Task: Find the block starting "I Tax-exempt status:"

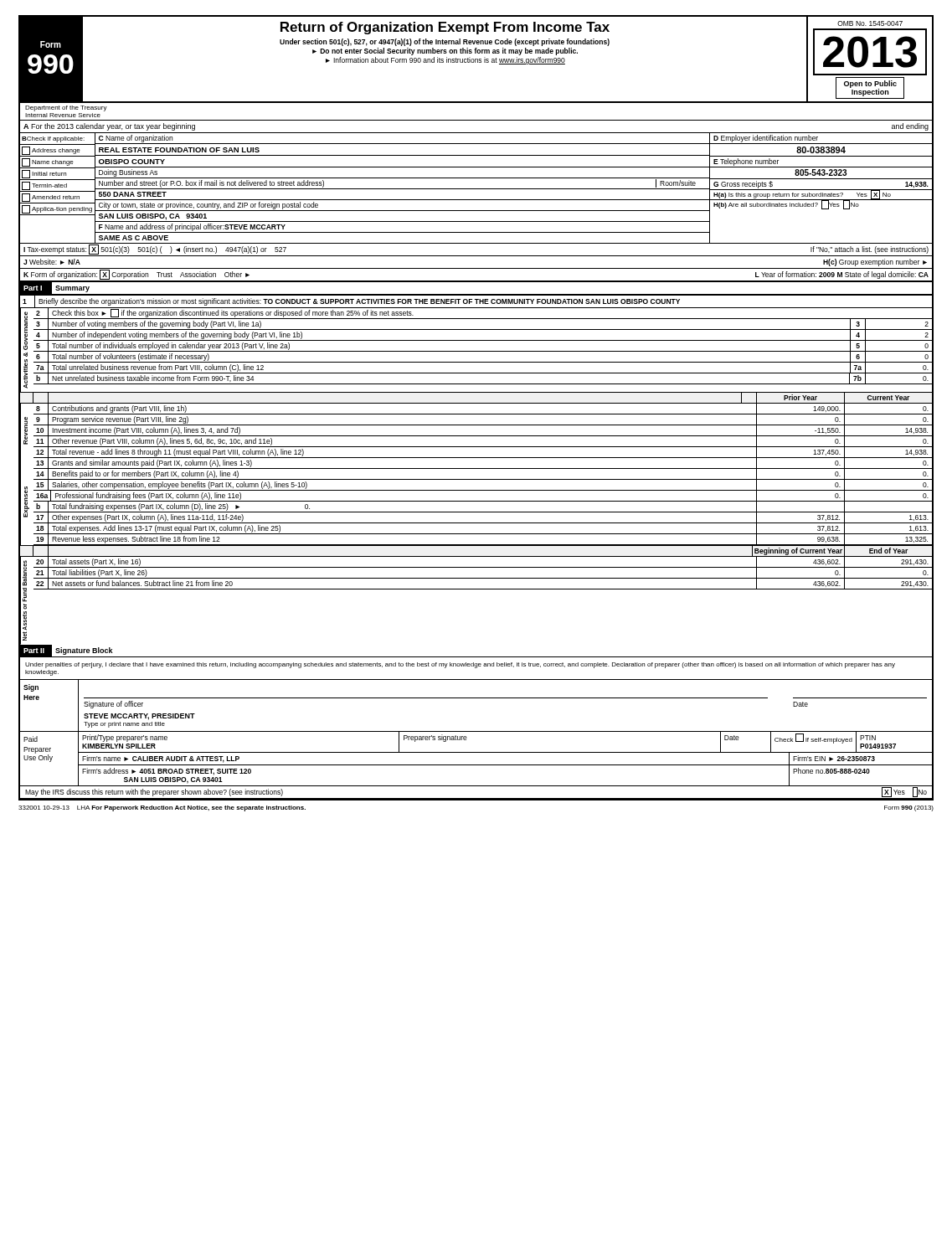Action: [x=476, y=250]
